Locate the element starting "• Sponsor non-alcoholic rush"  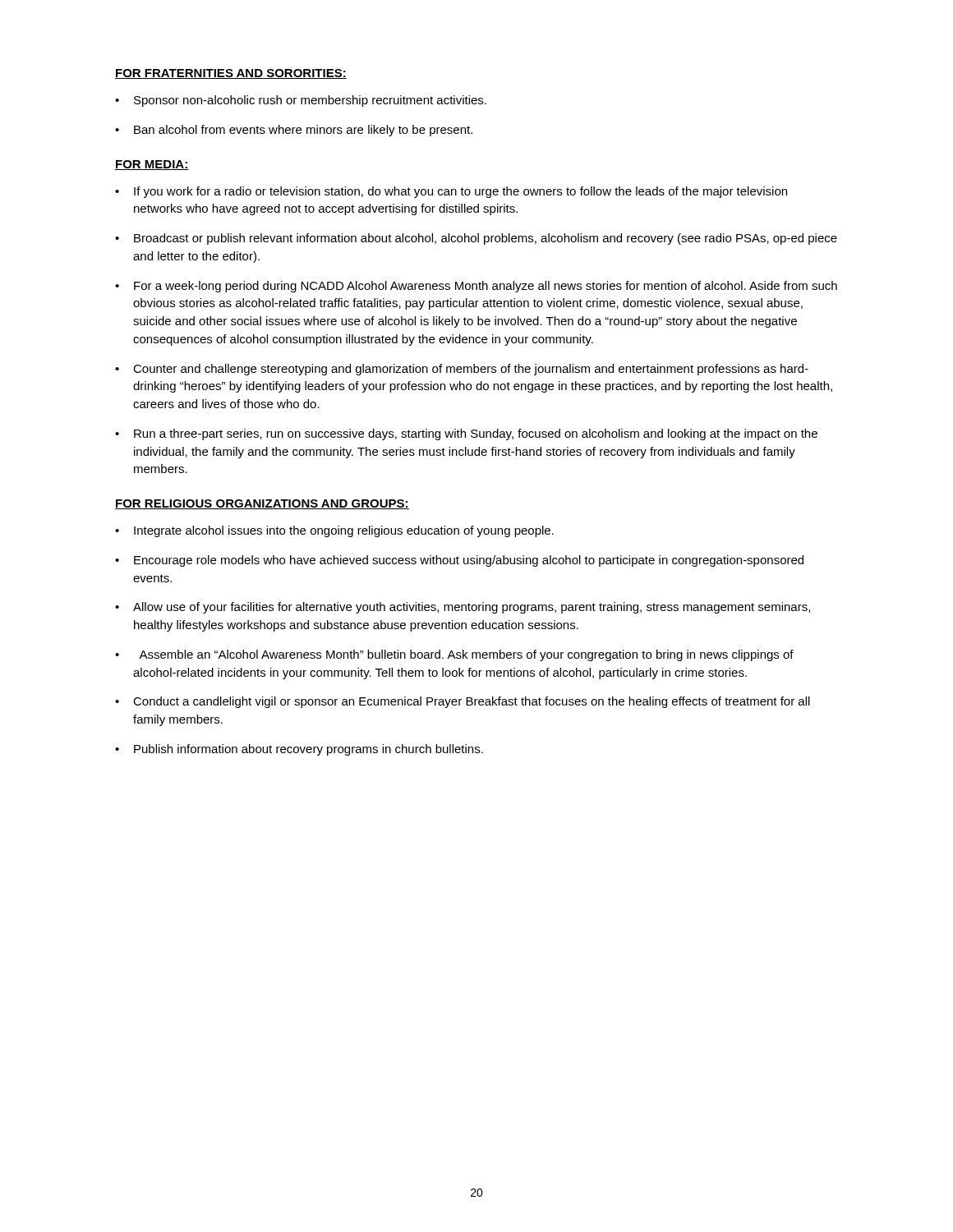[476, 100]
